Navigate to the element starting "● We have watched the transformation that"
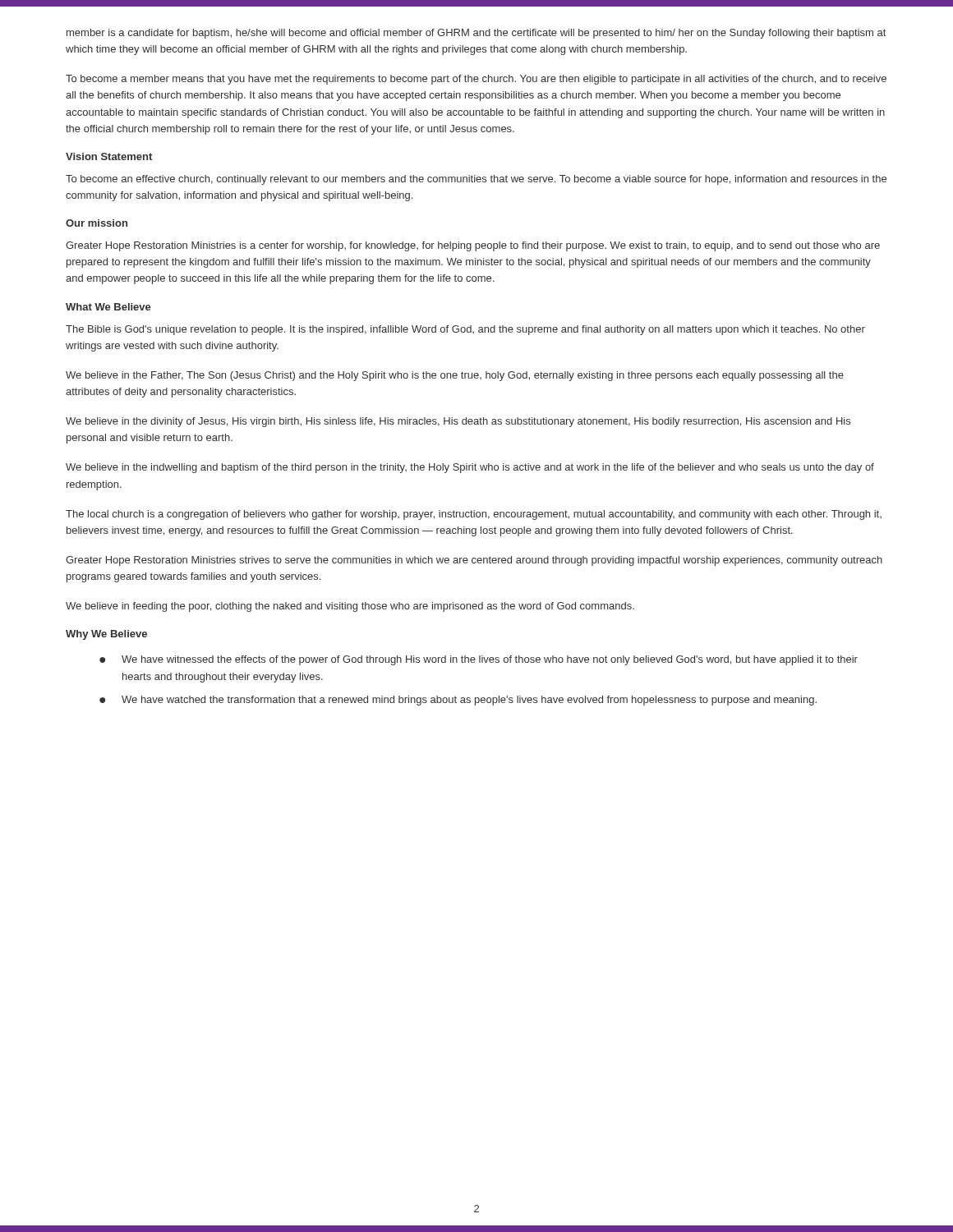The height and width of the screenshot is (1232, 953). 493,700
